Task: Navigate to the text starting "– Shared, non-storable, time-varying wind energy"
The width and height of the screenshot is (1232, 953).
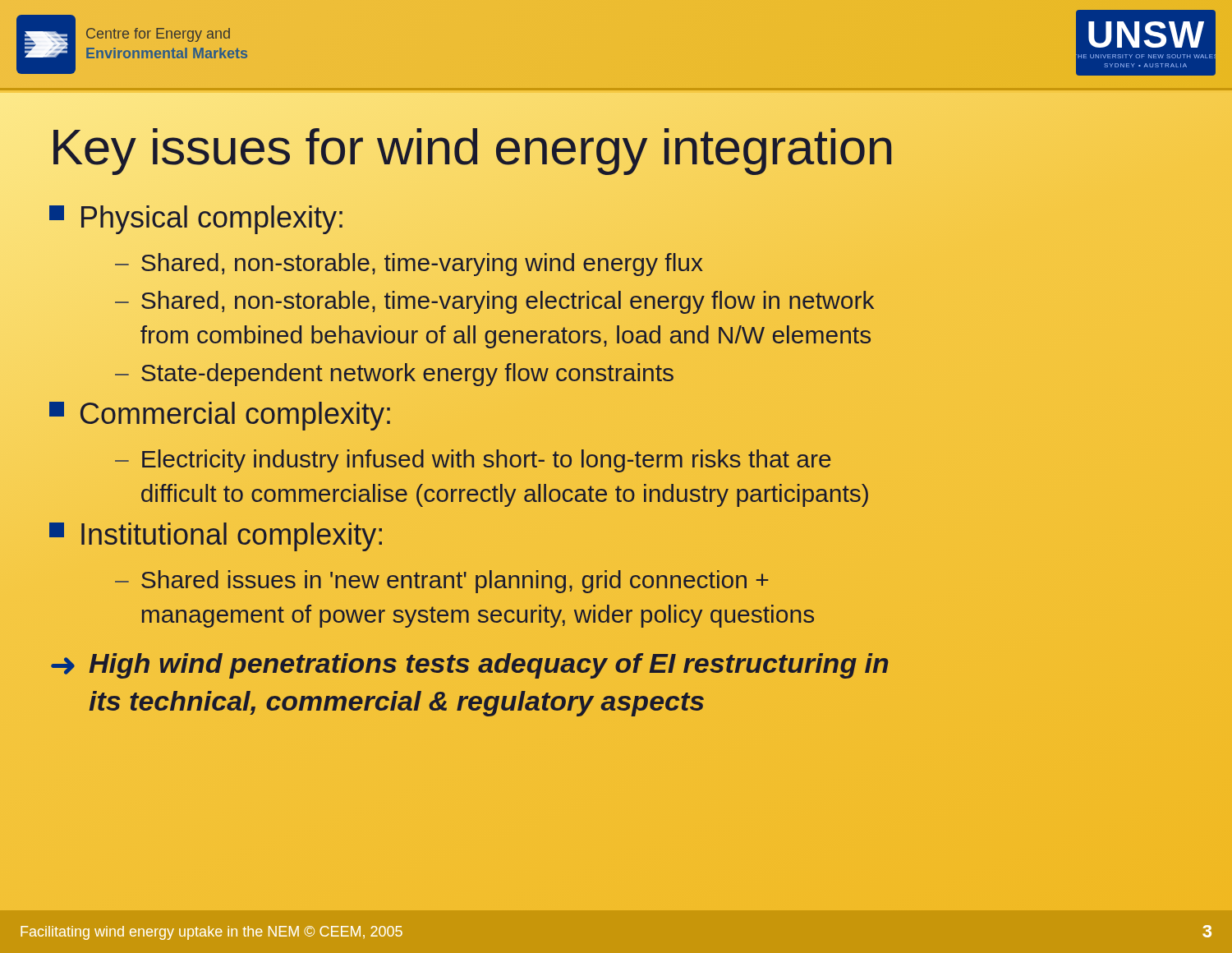Action: click(x=409, y=263)
